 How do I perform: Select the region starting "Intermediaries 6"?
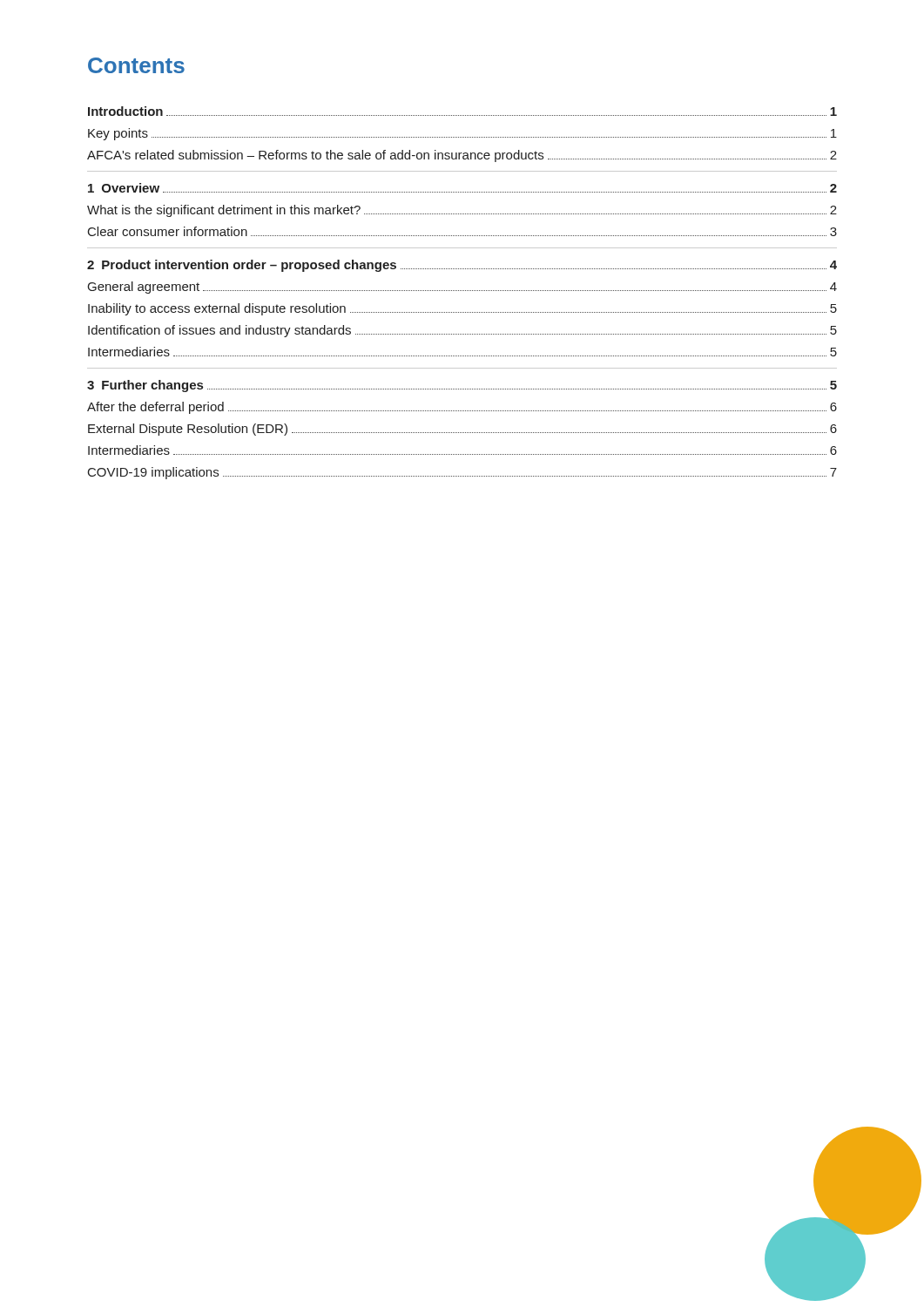[x=462, y=450]
